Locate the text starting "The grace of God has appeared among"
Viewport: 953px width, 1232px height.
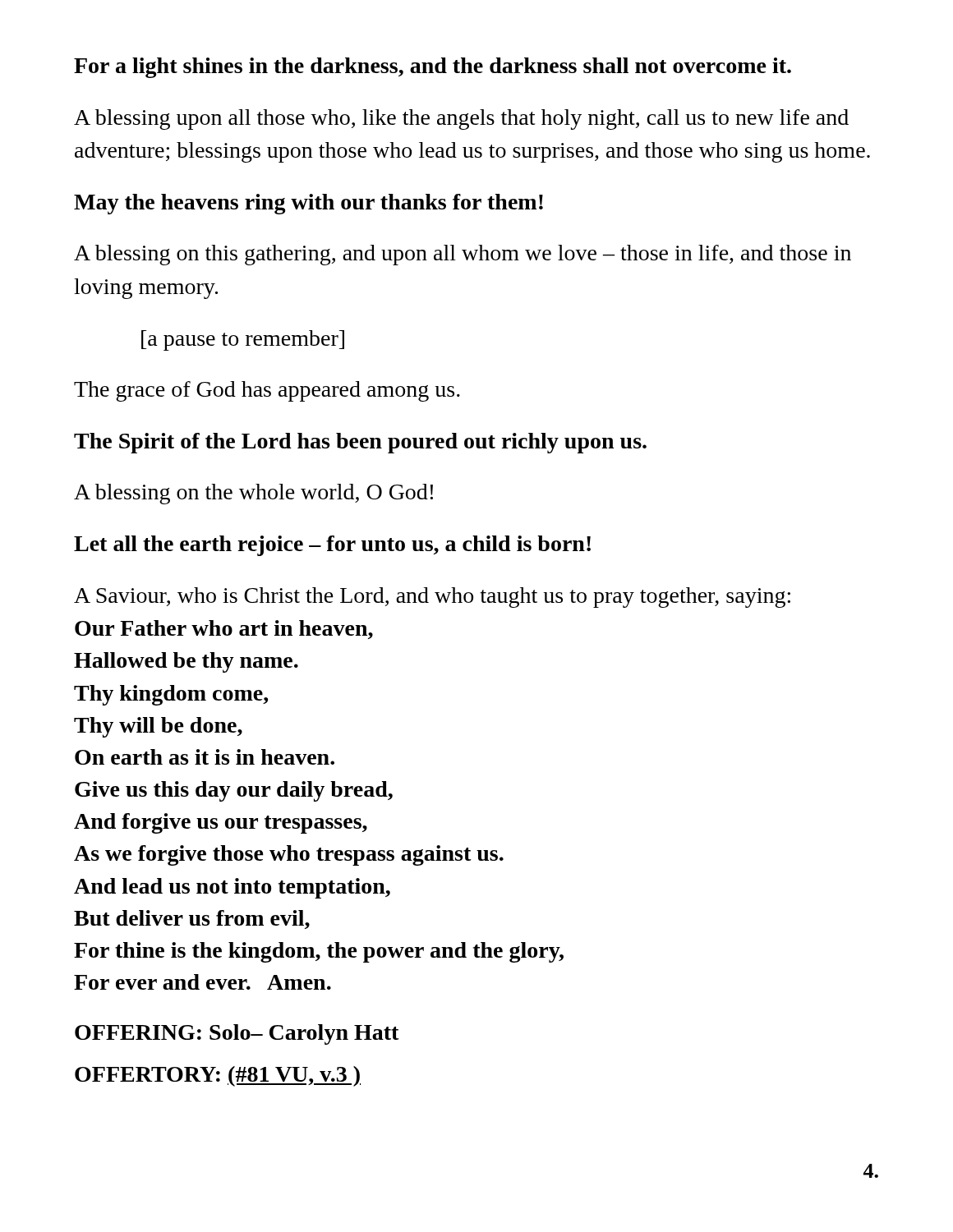268,389
